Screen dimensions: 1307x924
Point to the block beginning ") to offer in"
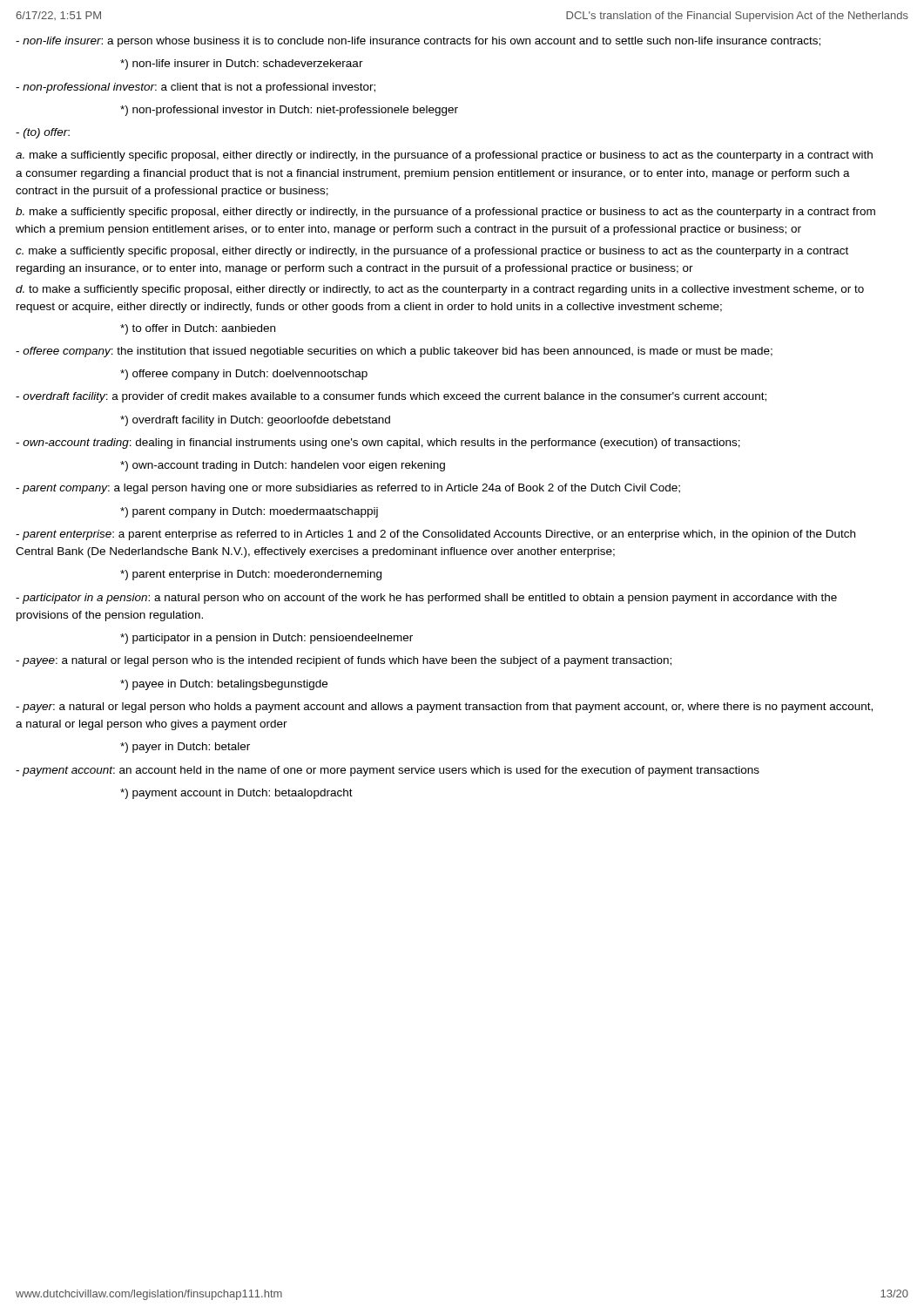click(198, 328)
